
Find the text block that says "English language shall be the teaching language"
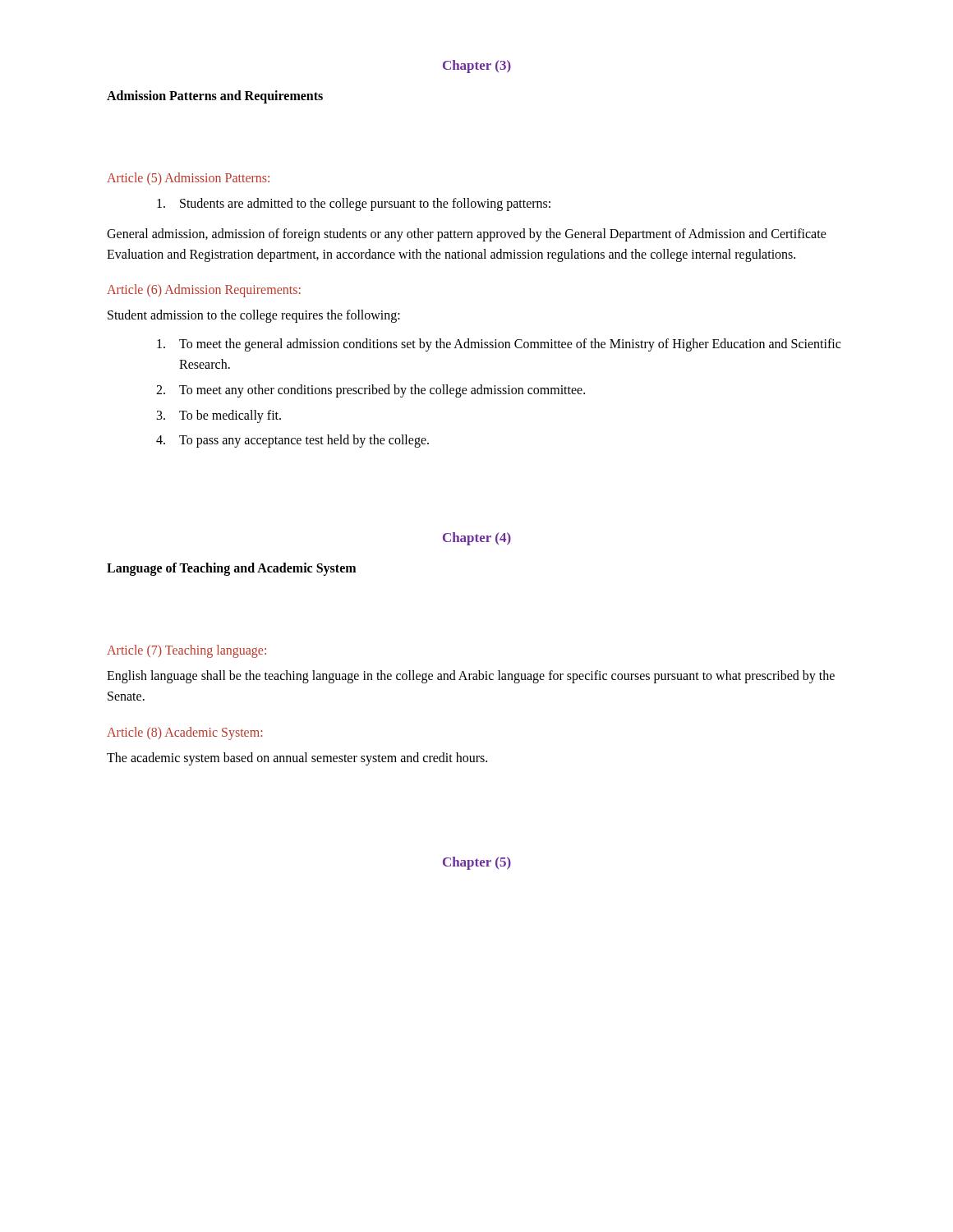pos(471,686)
